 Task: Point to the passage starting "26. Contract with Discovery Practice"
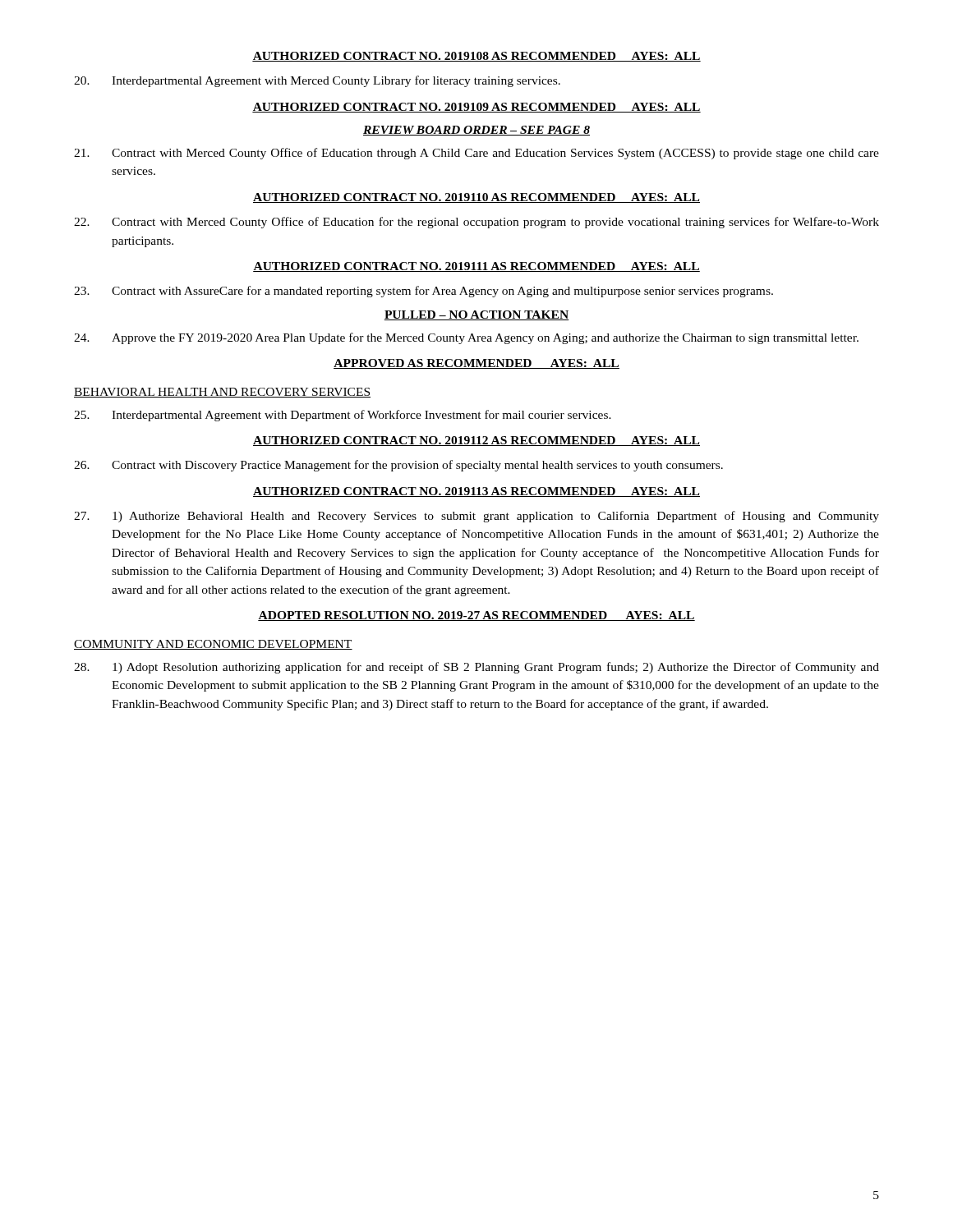(476, 465)
